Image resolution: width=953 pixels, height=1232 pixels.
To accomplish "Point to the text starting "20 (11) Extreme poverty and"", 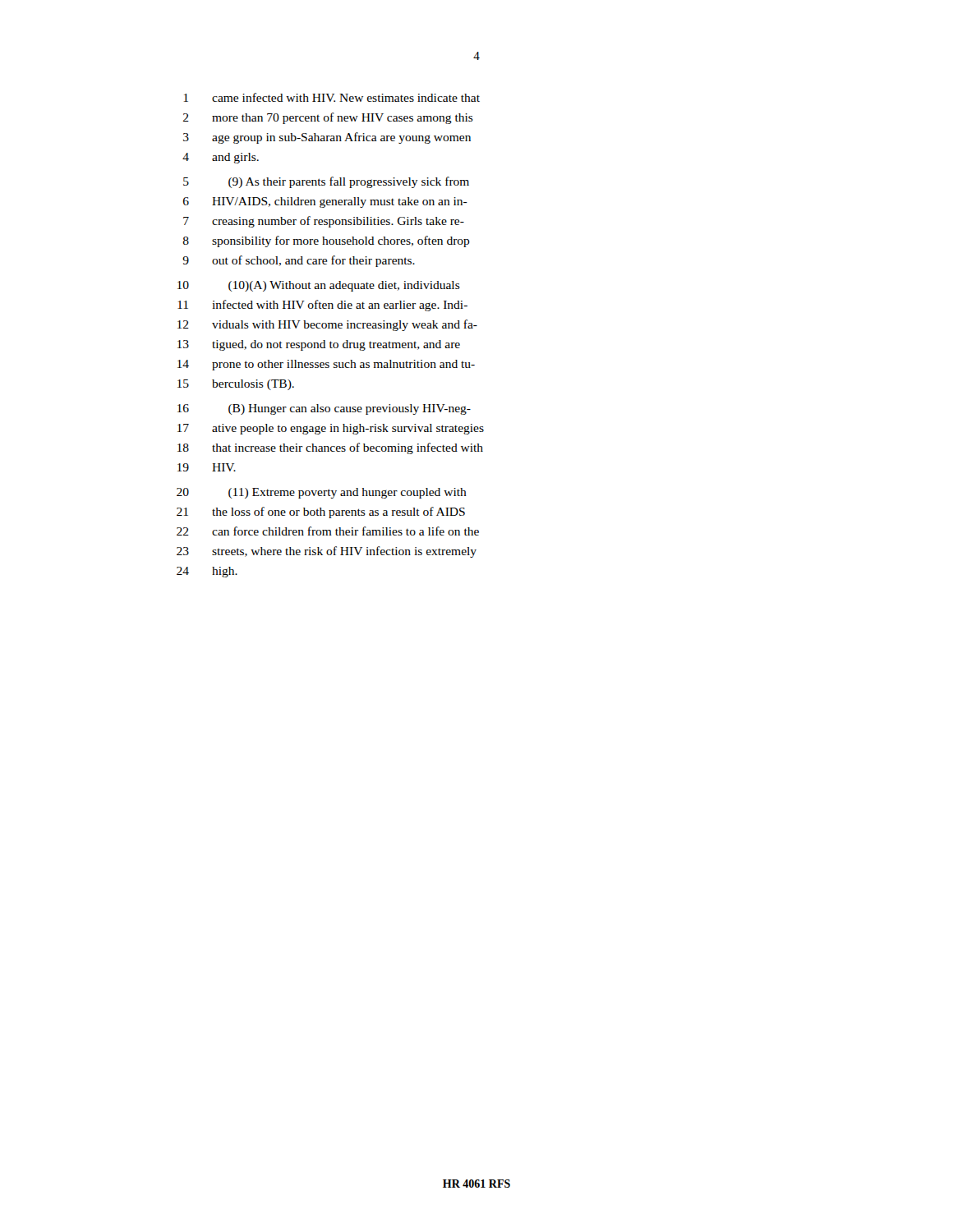I will point(322,493).
